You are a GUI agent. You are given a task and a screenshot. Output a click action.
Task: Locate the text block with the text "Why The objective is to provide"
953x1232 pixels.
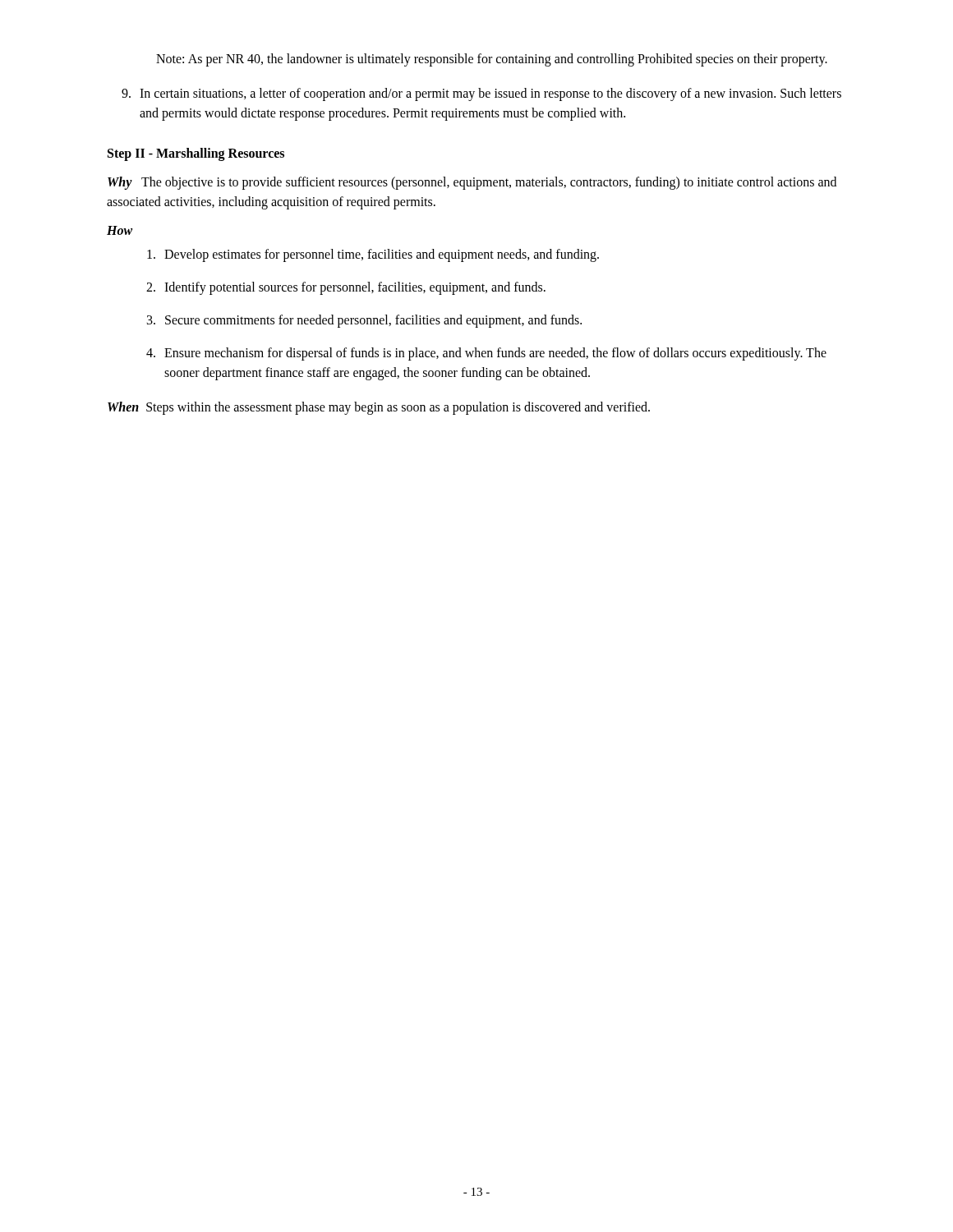472,192
